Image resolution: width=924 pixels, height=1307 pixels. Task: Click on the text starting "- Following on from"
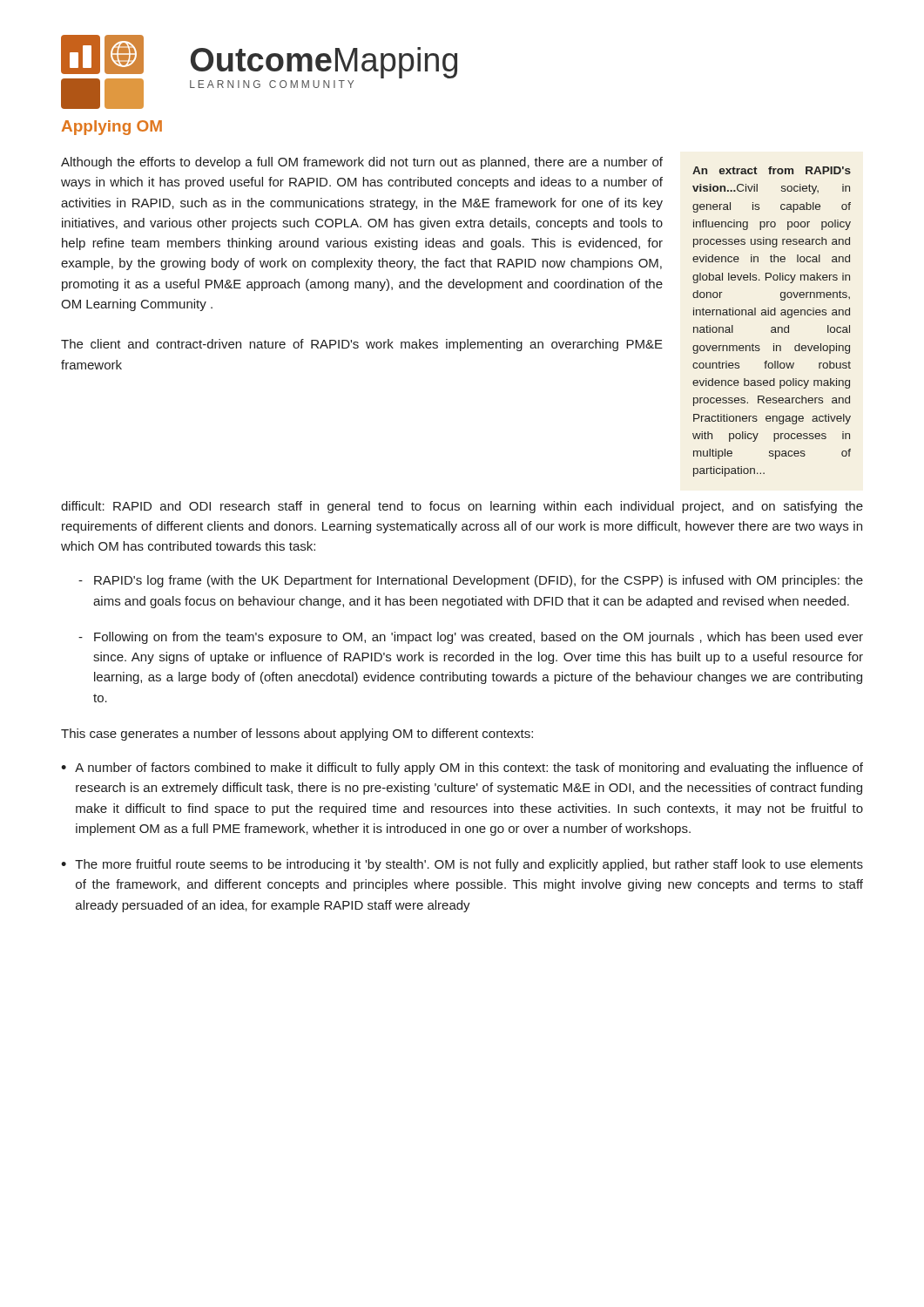(471, 667)
